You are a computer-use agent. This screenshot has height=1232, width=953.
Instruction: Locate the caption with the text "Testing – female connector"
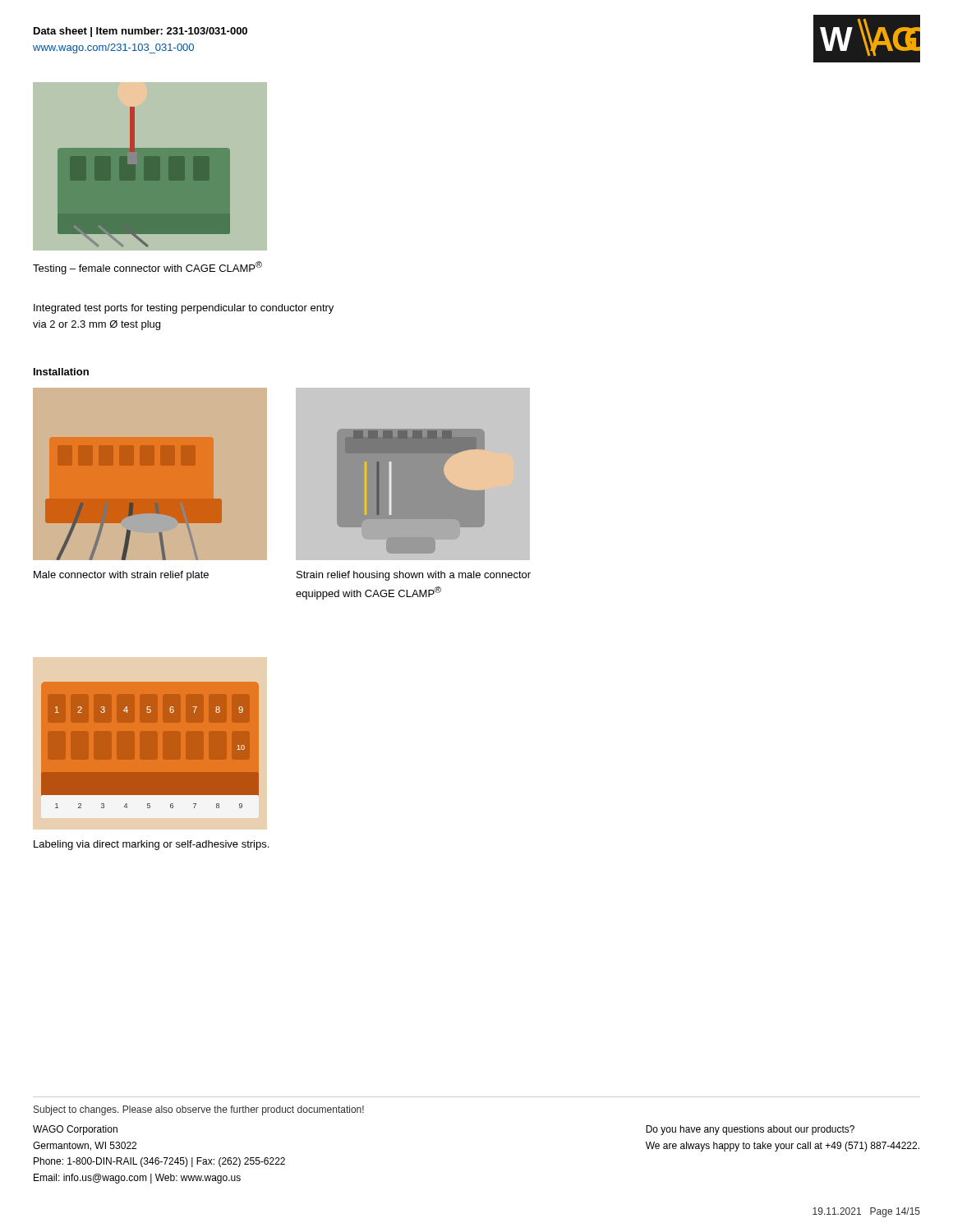(147, 267)
